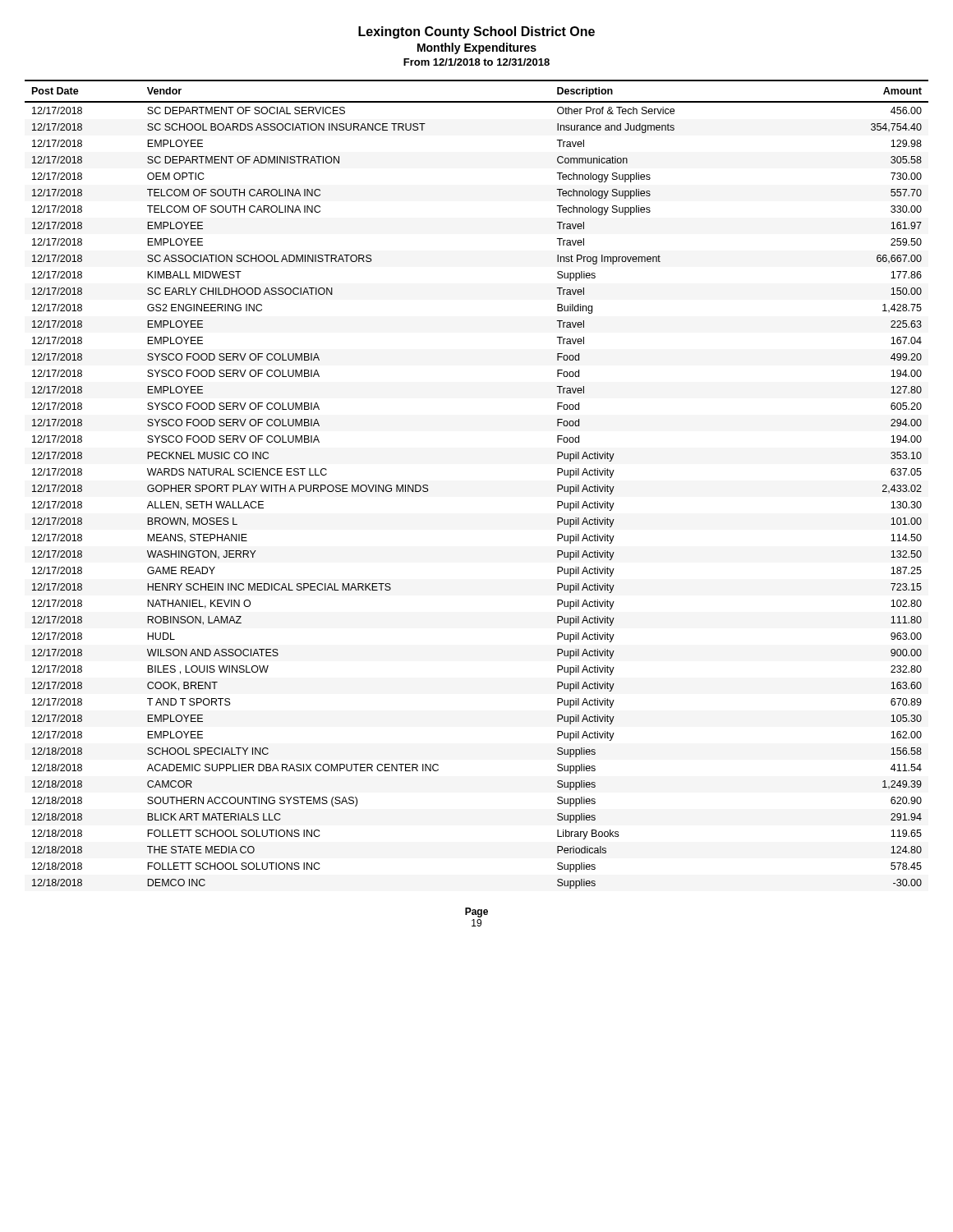Point to the passage starting "Monthly Expenditures"
The height and width of the screenshot is (1232, 953).
(x=476, y=48)
